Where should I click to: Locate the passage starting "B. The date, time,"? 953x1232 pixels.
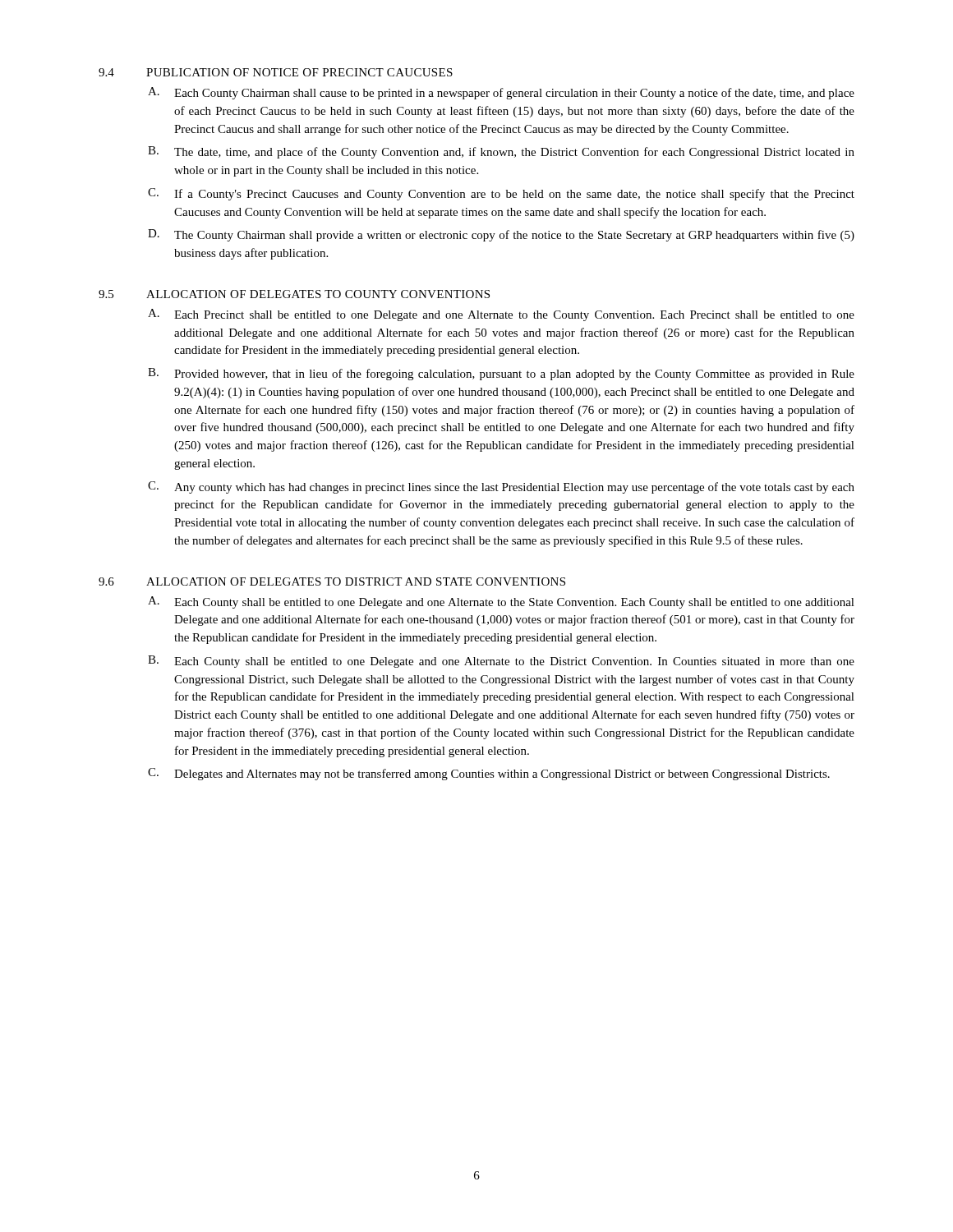501,162
